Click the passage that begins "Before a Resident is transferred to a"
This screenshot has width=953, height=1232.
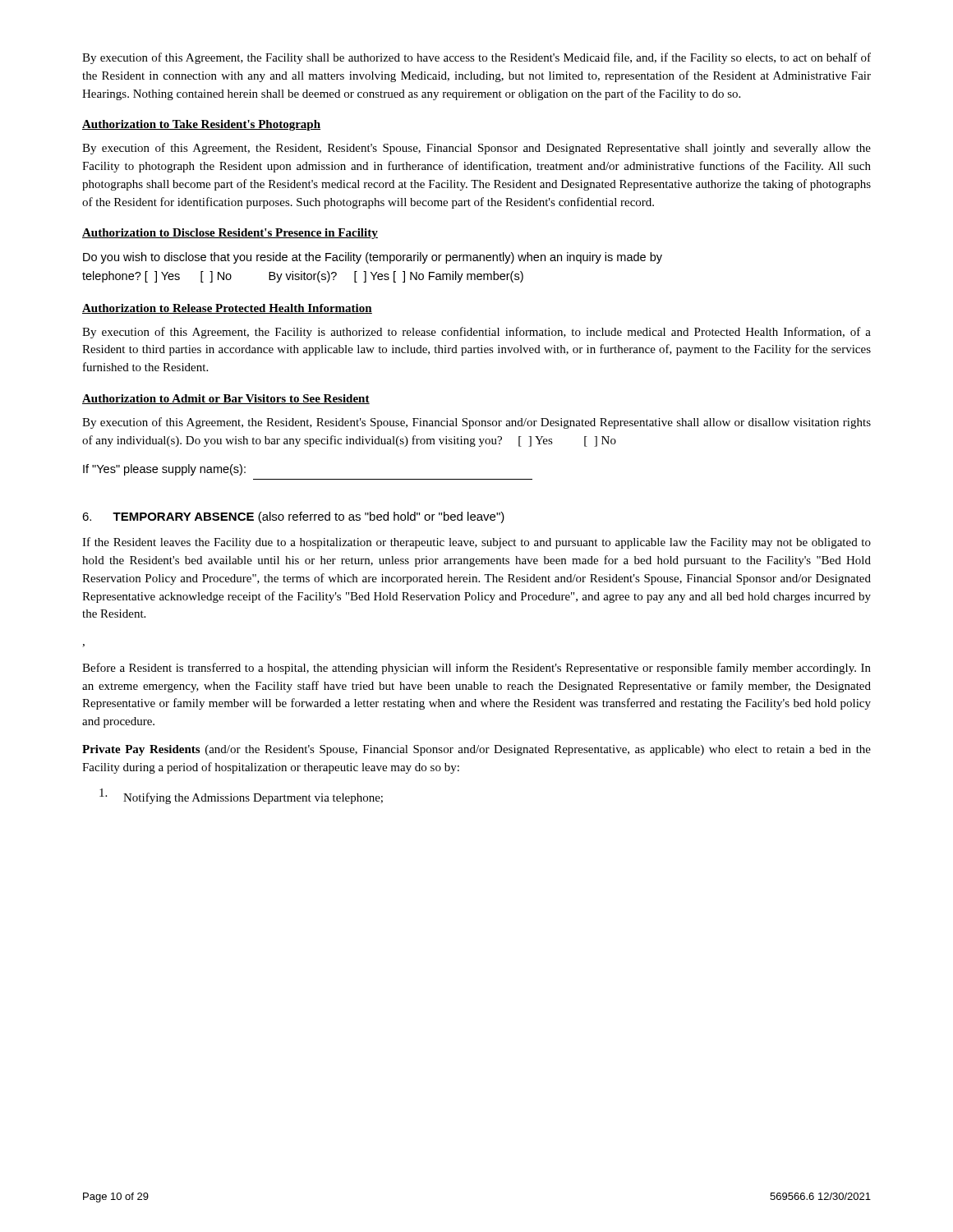pyautogui.click(x=476, y=695)
